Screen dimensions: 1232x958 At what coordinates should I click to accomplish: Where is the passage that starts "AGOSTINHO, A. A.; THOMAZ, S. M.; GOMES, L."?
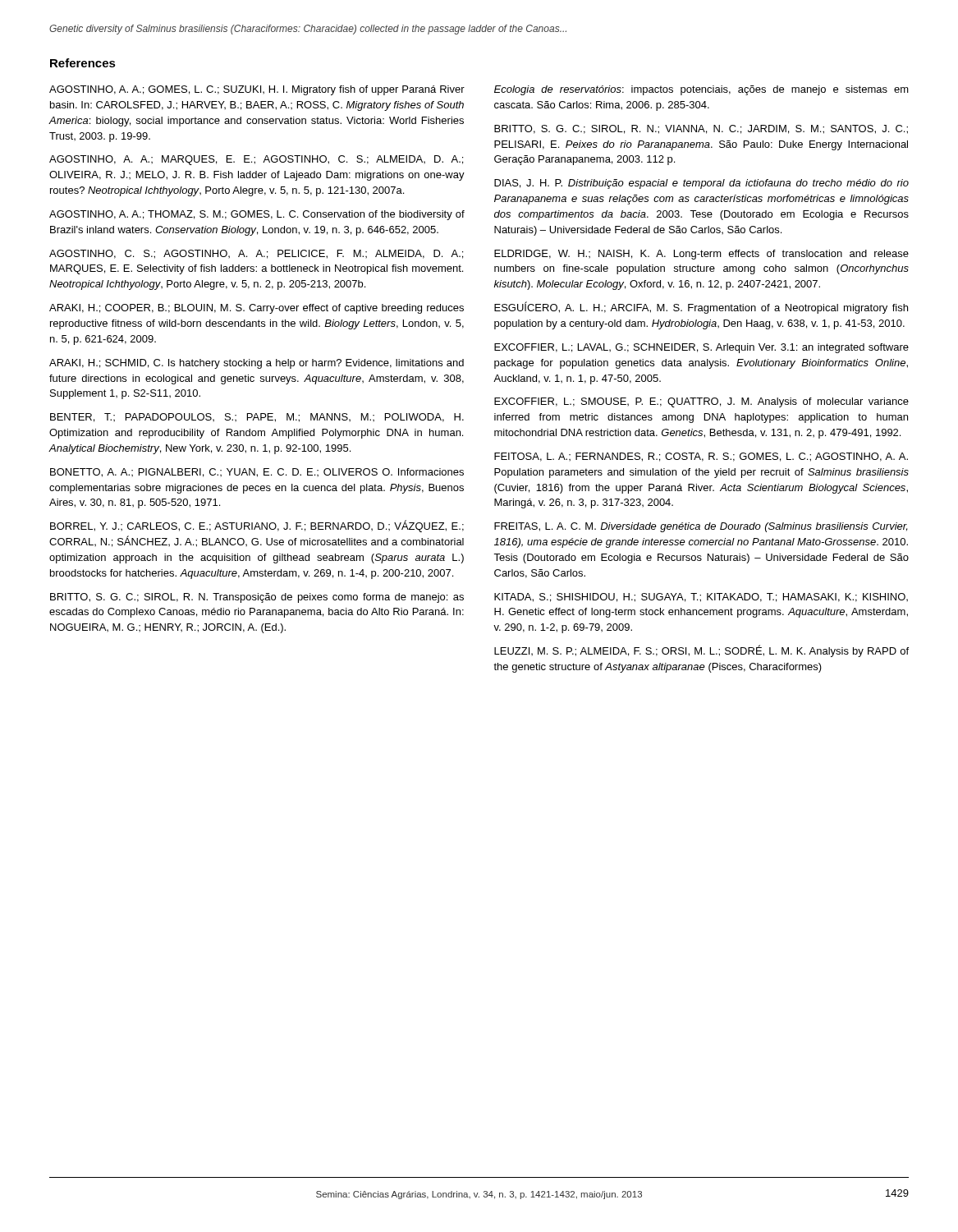(257, 222)
